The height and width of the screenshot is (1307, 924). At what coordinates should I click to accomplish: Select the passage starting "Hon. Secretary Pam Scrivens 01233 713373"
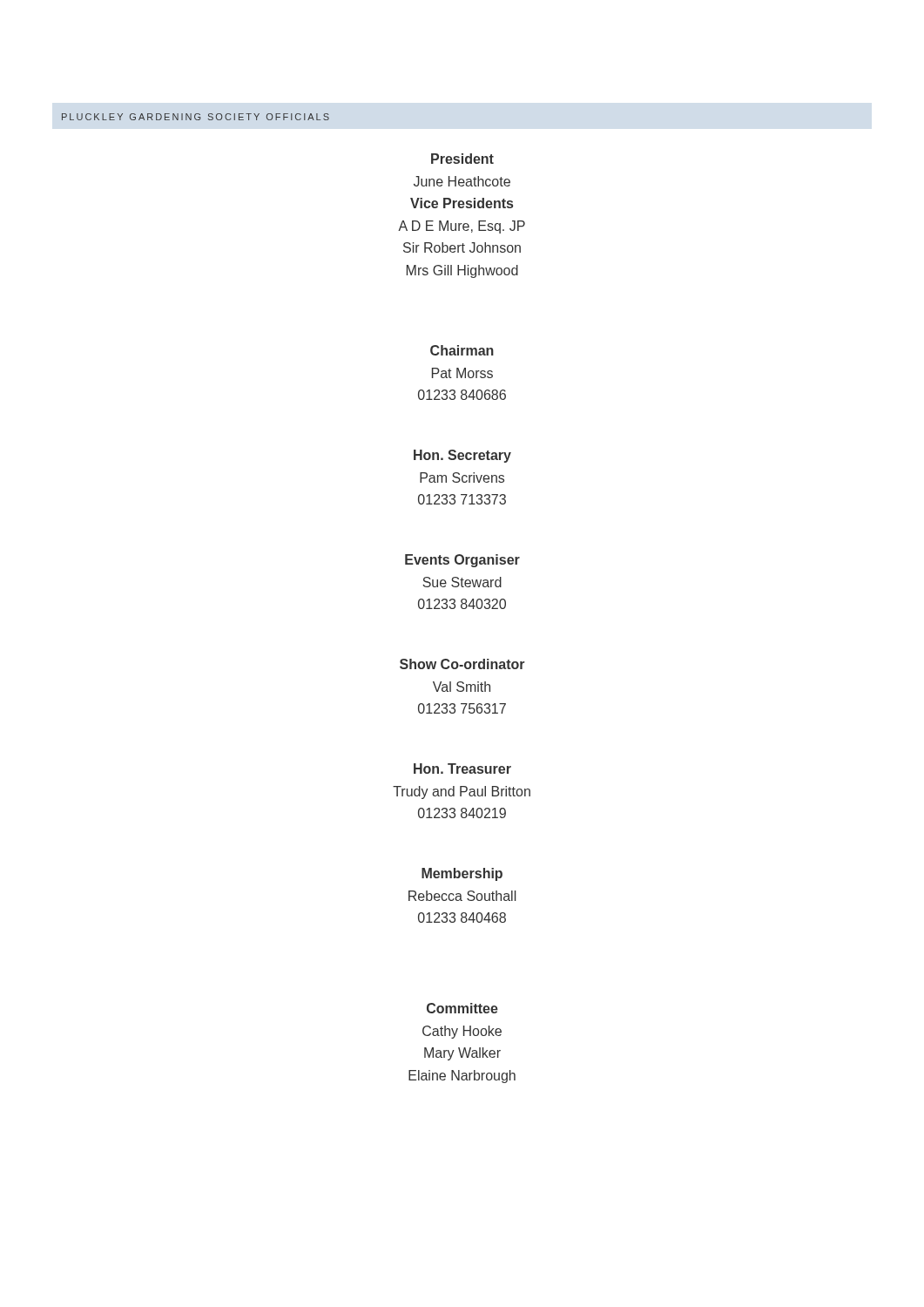tap(462, 478)
